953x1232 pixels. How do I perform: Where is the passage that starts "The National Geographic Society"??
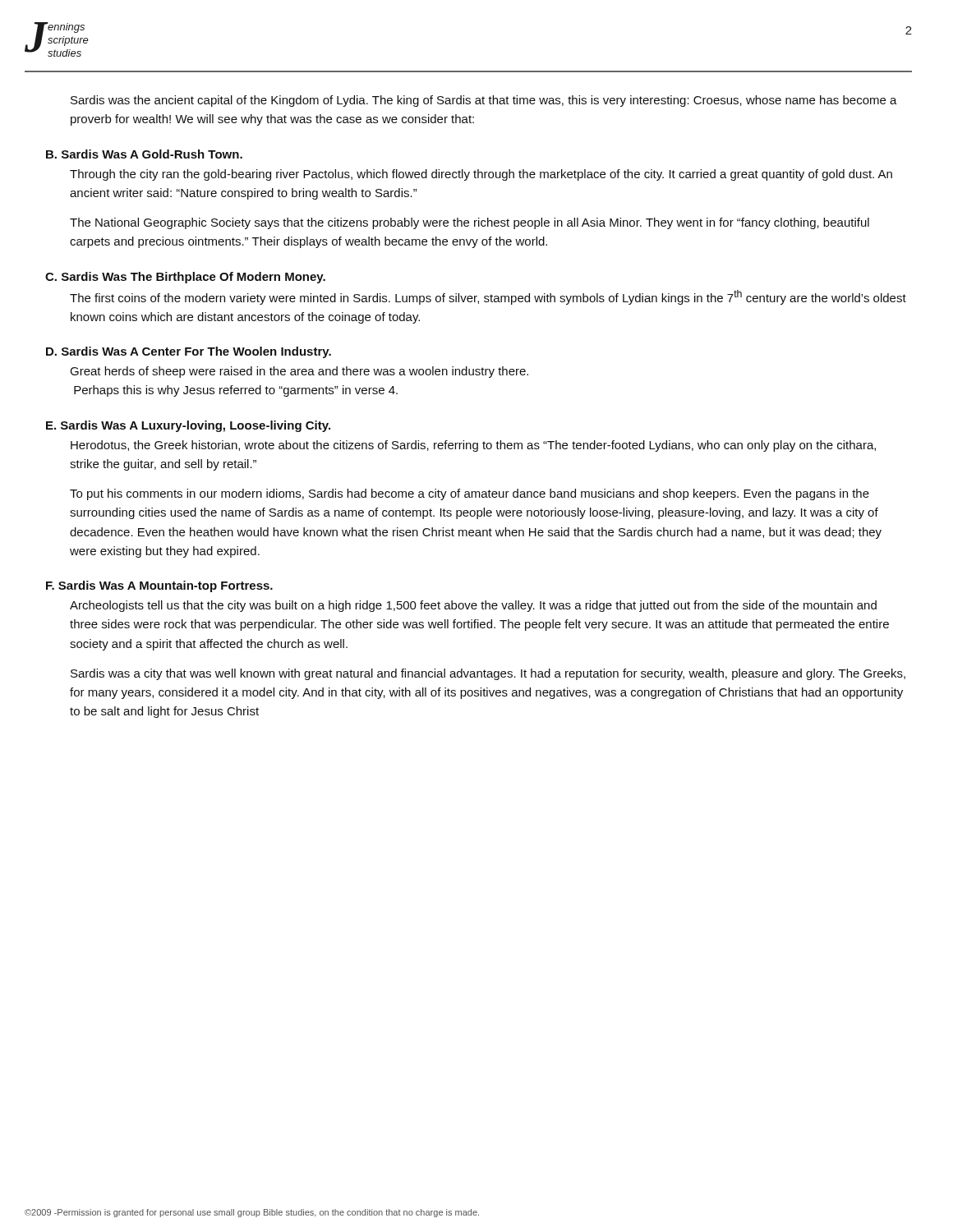(470, 232)
